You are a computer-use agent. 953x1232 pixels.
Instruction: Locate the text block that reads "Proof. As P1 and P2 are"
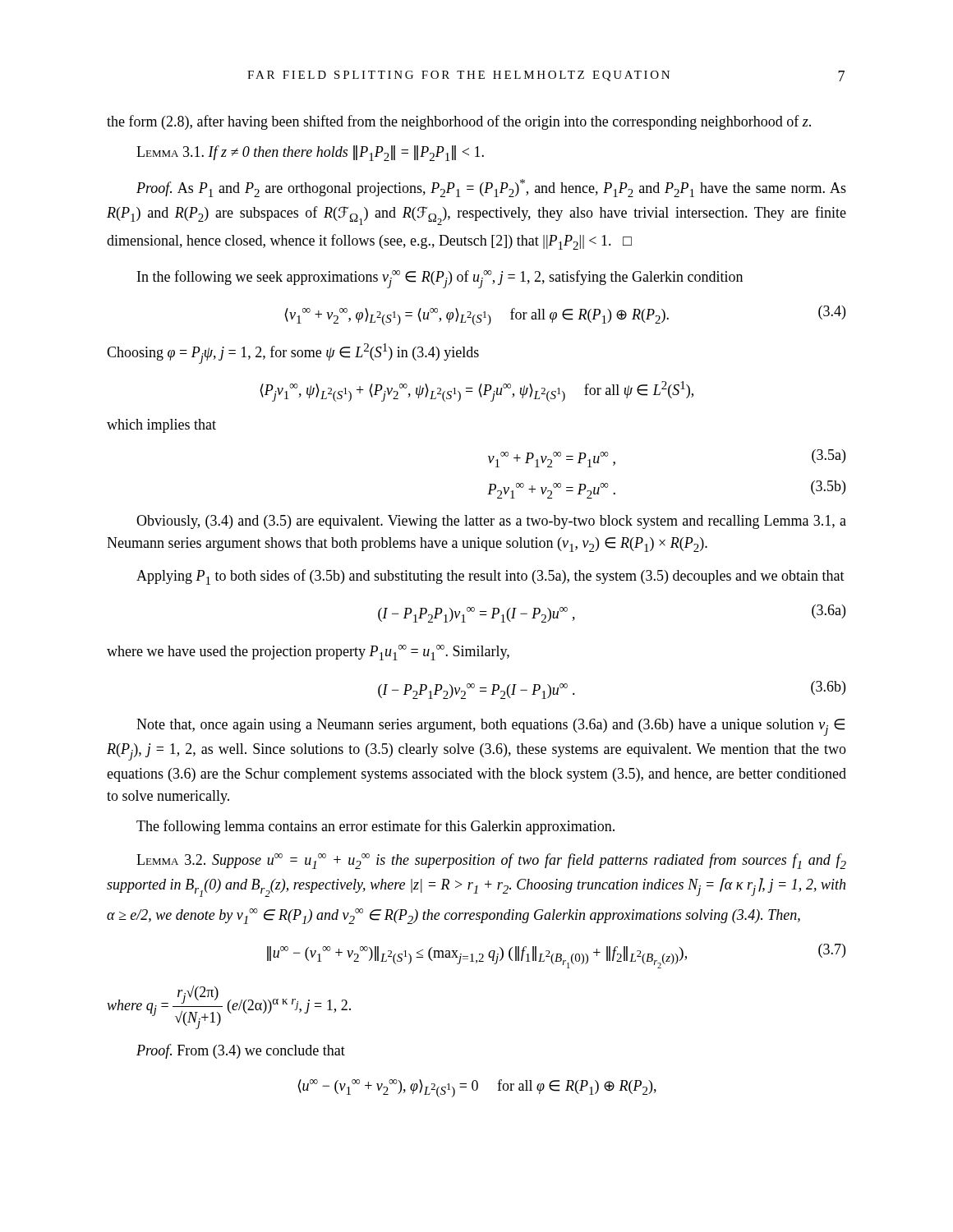pyautogui.click(x=476, y=214)
